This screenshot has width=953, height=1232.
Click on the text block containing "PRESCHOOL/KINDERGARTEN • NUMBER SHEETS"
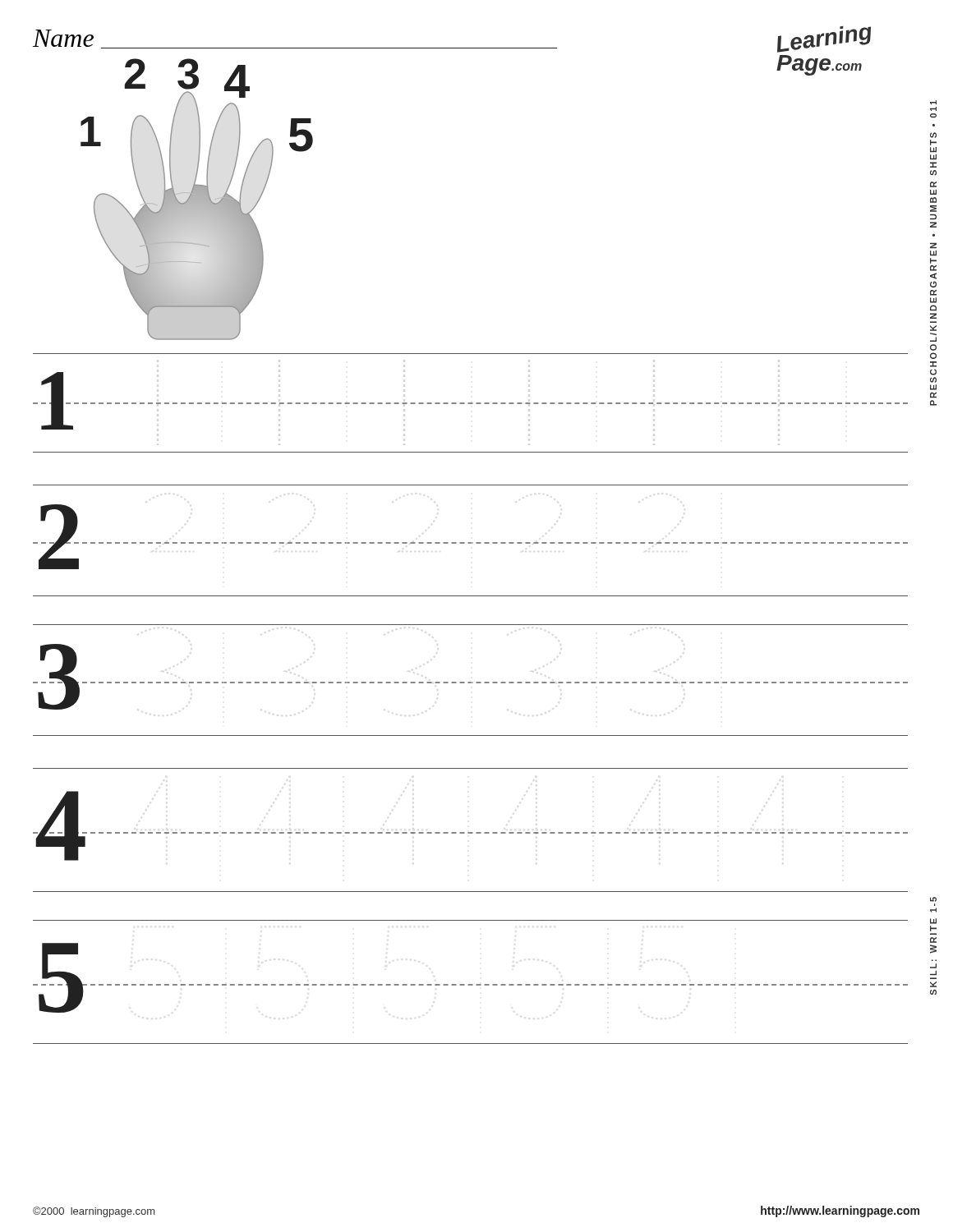point(933,252)
